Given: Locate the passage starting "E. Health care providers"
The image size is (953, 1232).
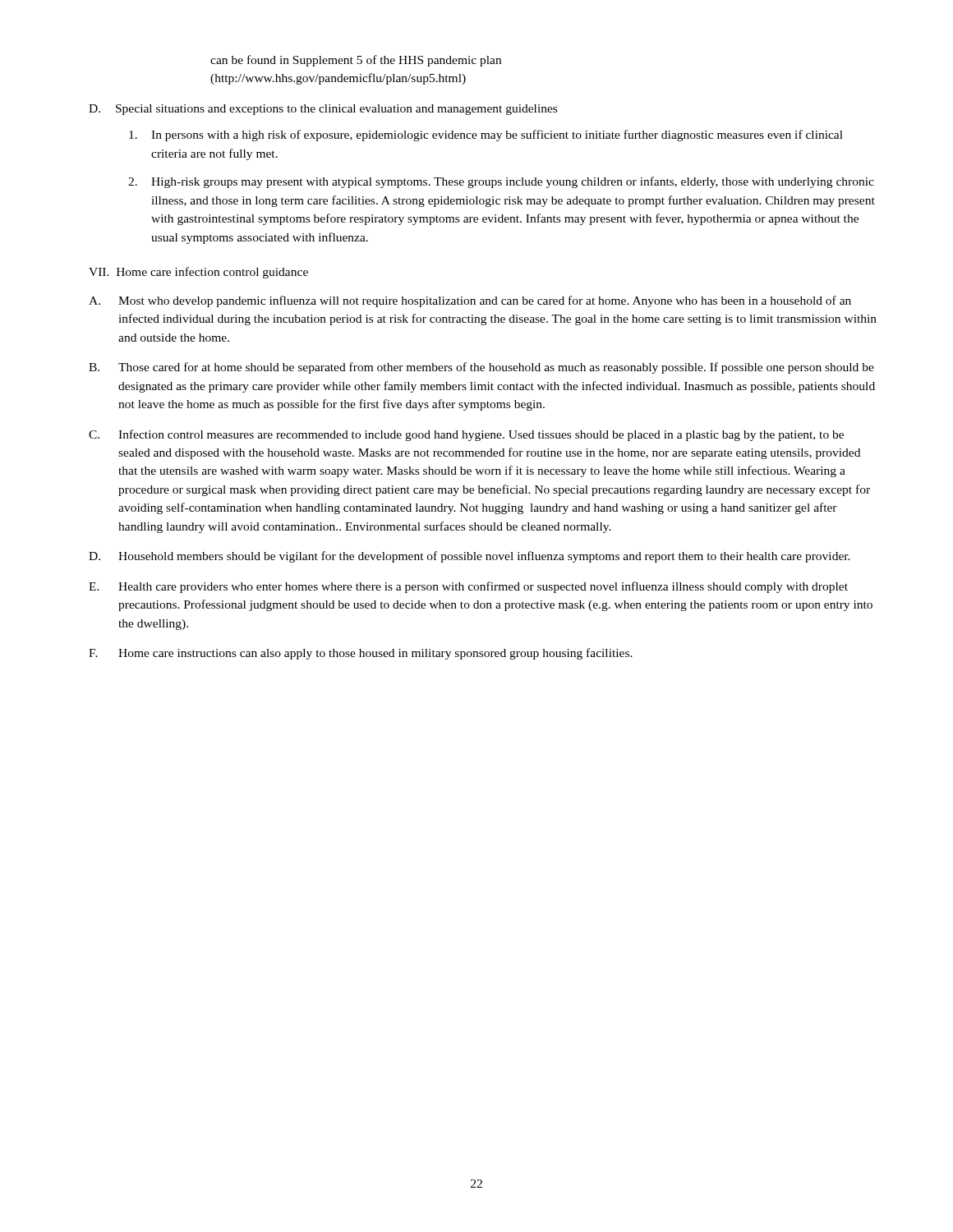Looking at the screenshot, I should tap(484, 605).
